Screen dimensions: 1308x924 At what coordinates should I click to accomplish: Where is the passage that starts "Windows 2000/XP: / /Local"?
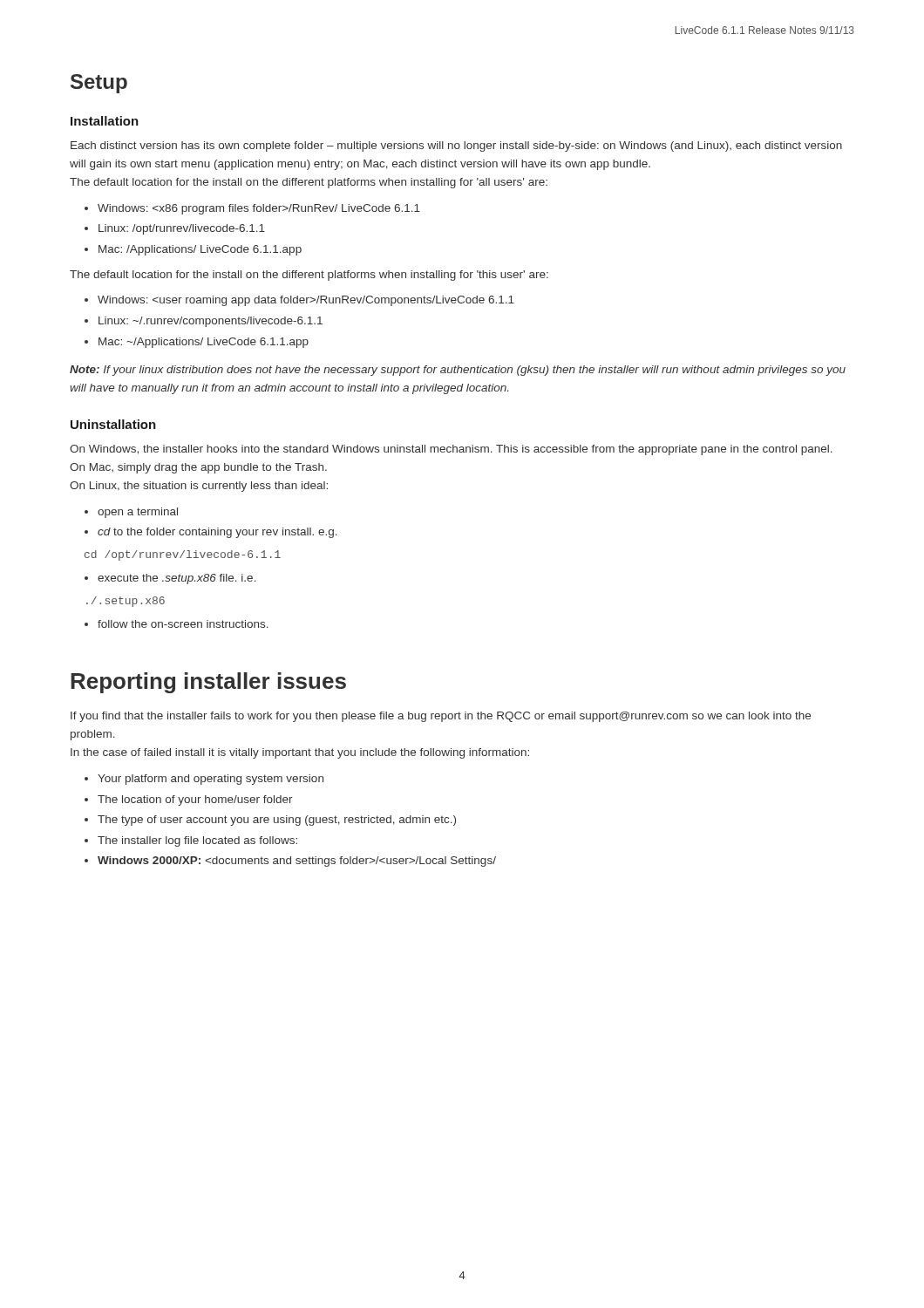point(297,861)
